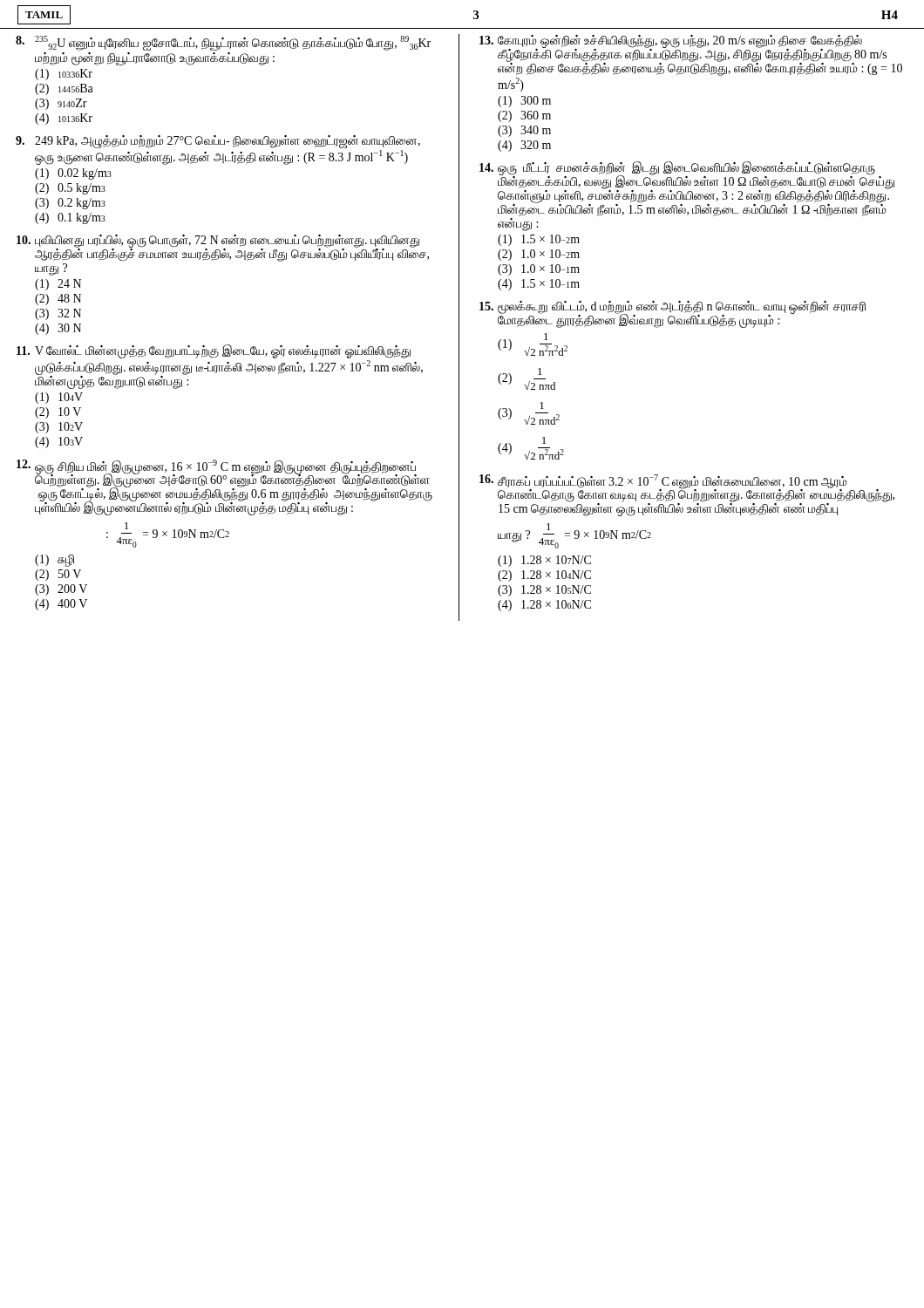The height and width of the screenshot is (1308, 924).
Task: Point to the block beginning "14. ஒரு மீட்டர்"
Action: pyautogui.click(x=687, y=189)
